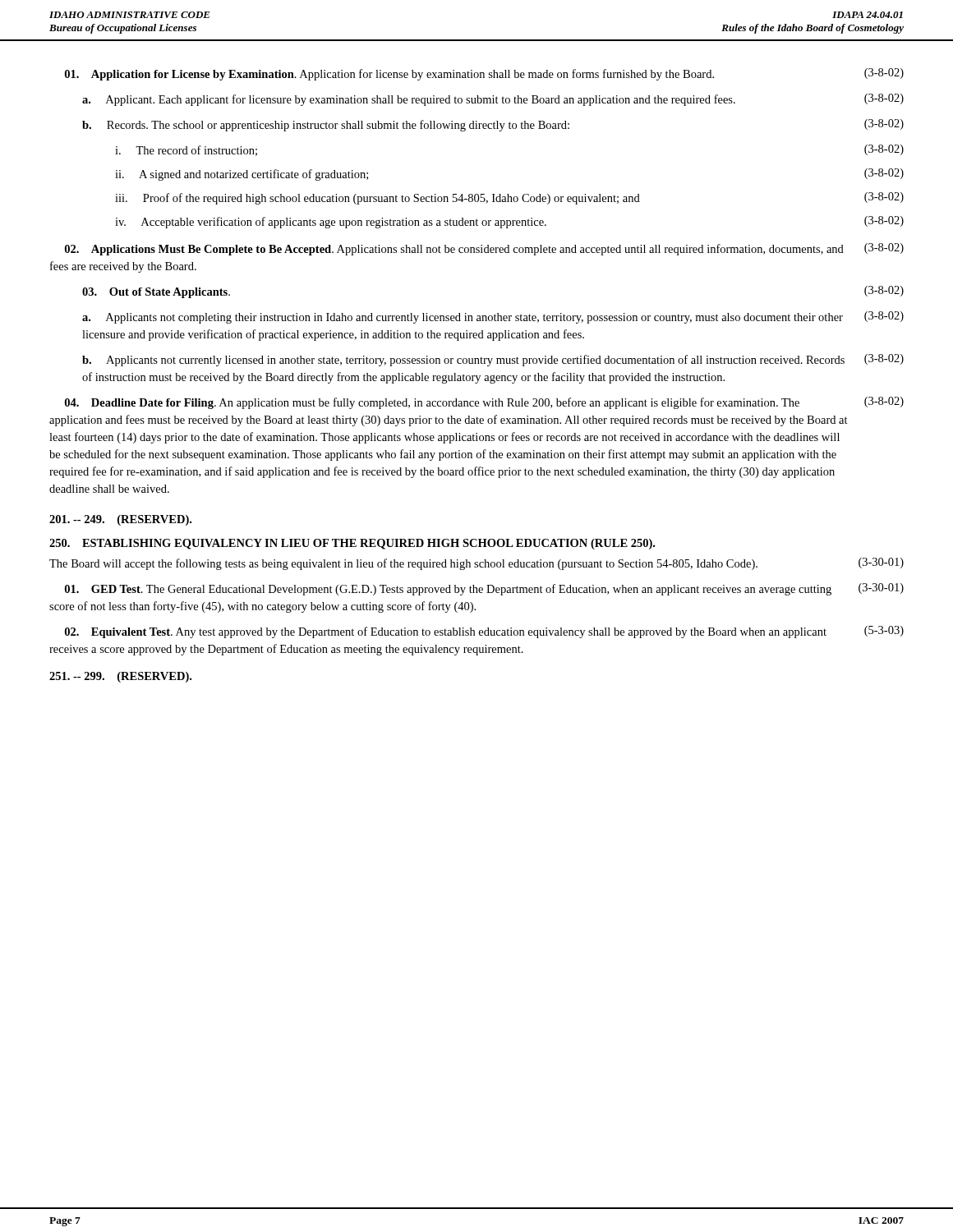
Task: Point to the text starting "iii. Proof of the required high school"
Action: [x=509, y=198]
